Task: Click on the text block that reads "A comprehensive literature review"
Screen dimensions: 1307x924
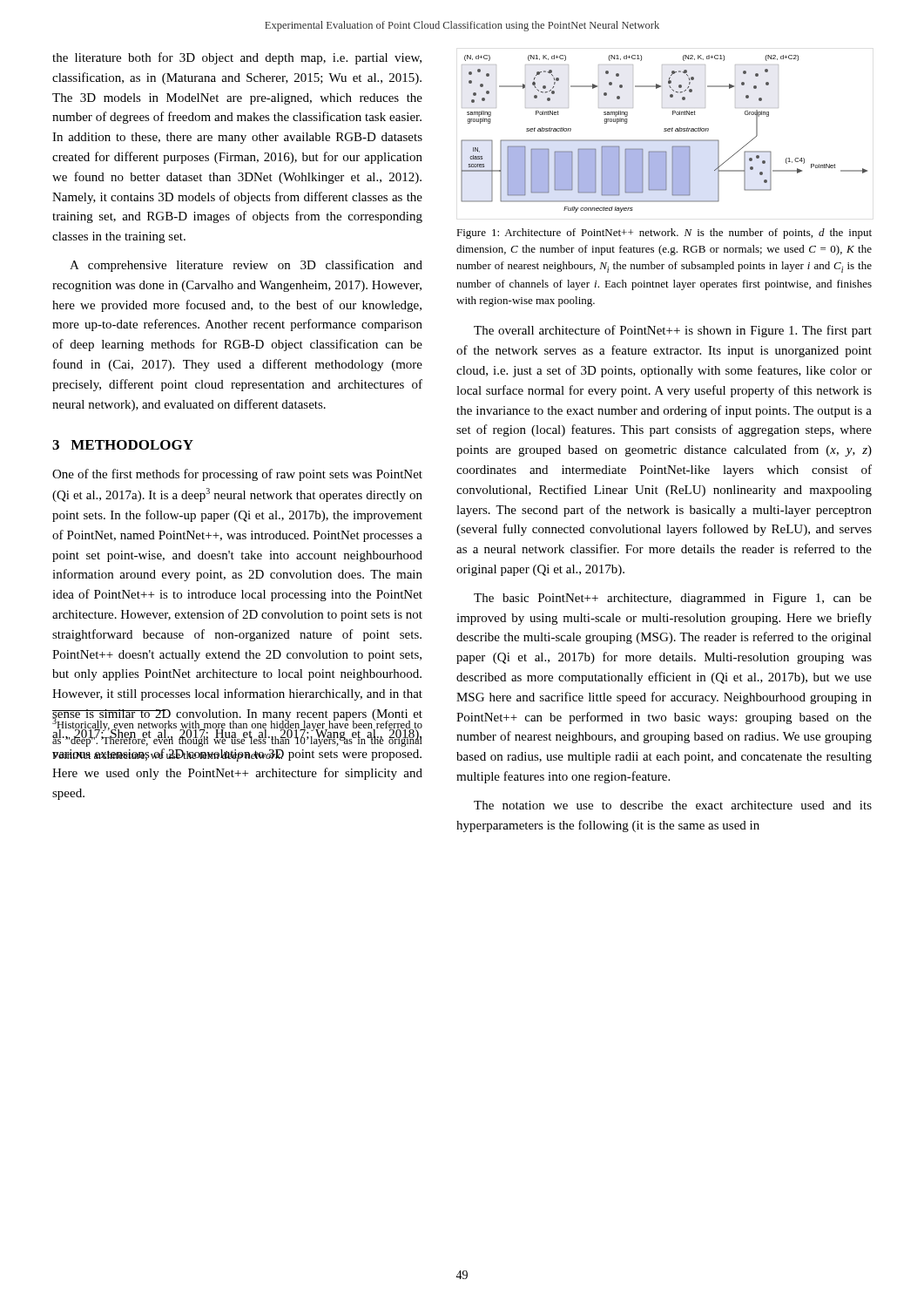Action: pyautogui.click(x=237, y=334)
